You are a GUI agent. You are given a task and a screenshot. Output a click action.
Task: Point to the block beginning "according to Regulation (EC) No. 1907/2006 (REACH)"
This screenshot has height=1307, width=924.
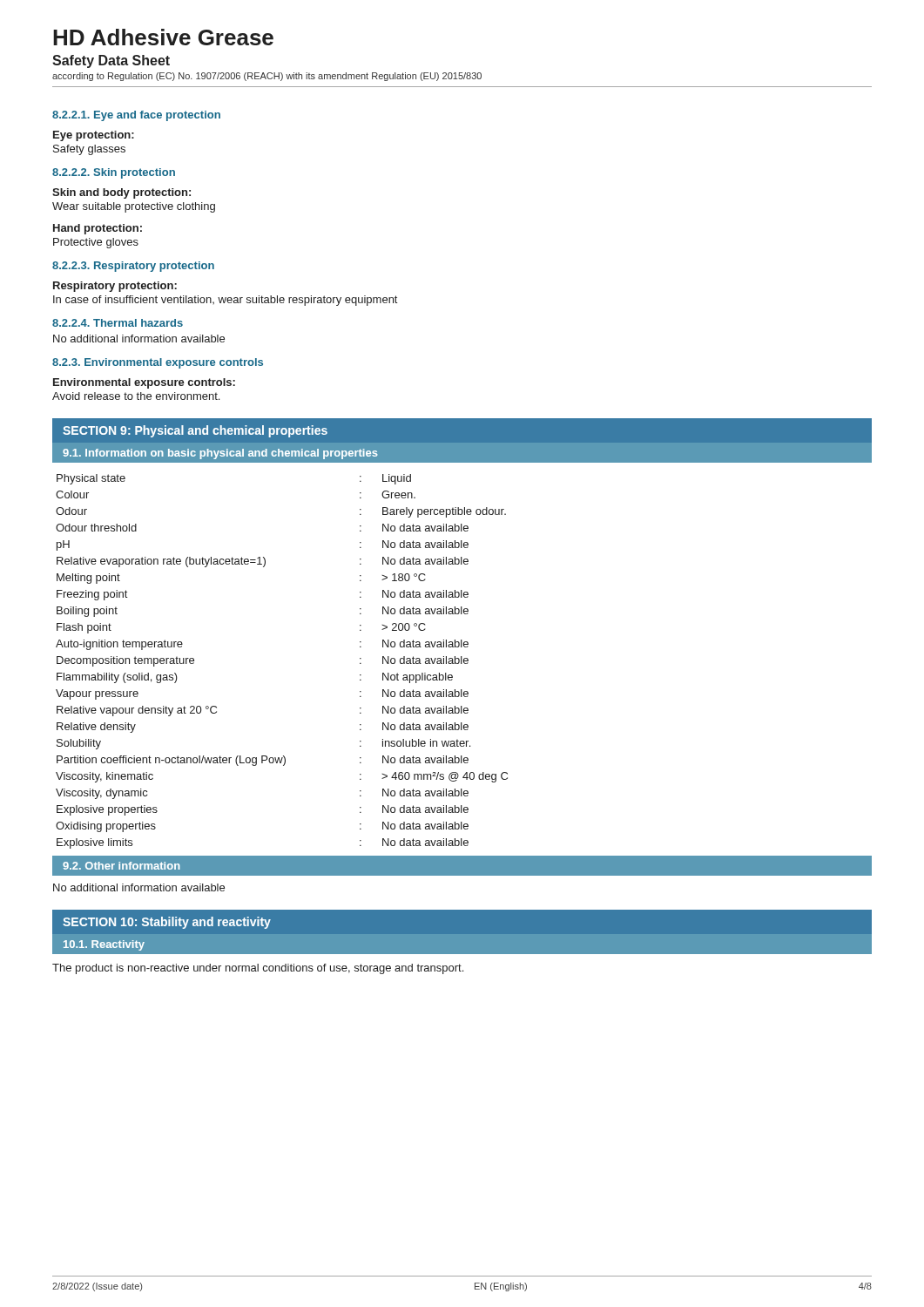tap(462, 76)
